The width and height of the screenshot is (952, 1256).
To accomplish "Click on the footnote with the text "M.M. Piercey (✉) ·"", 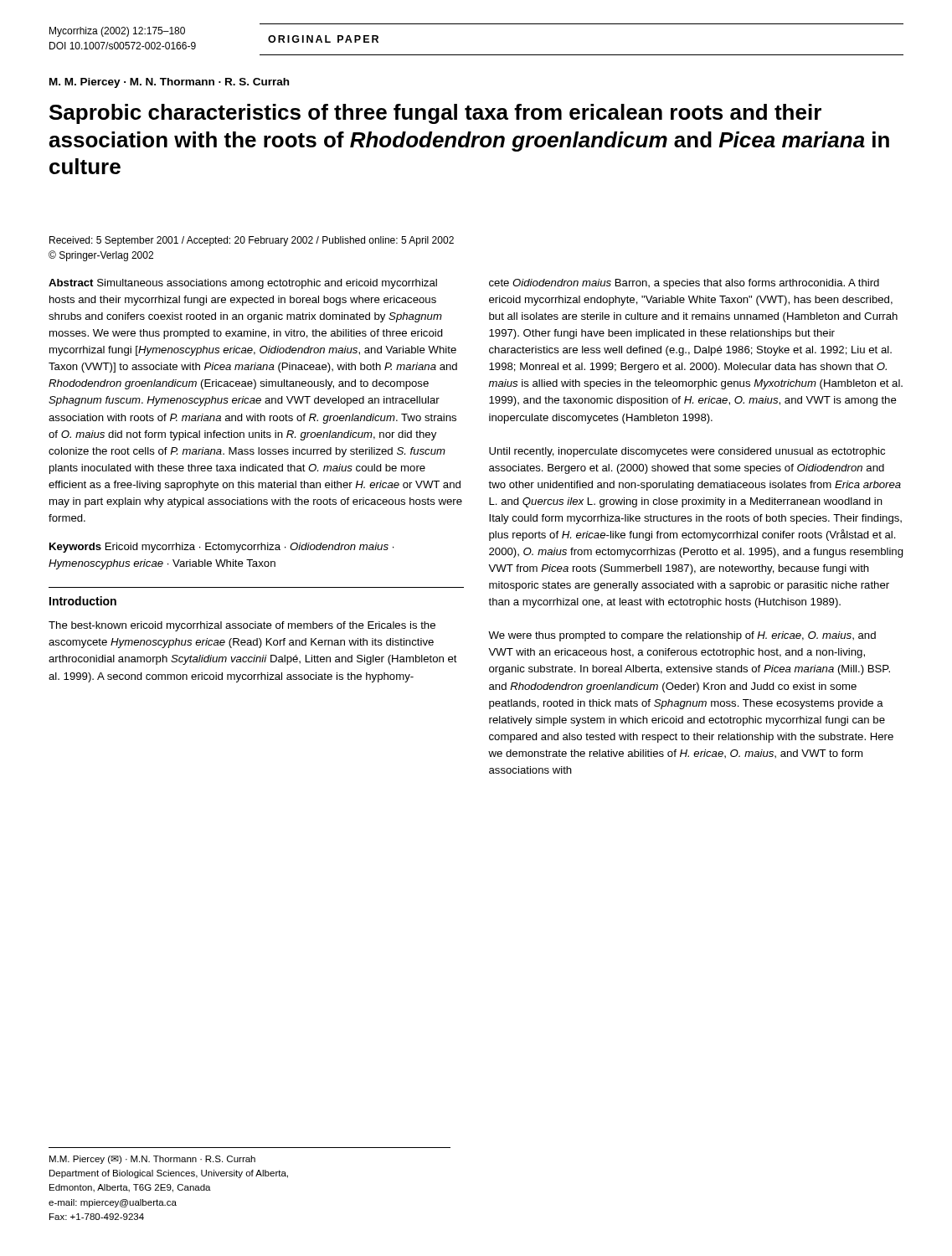I will pos(169,1188).
